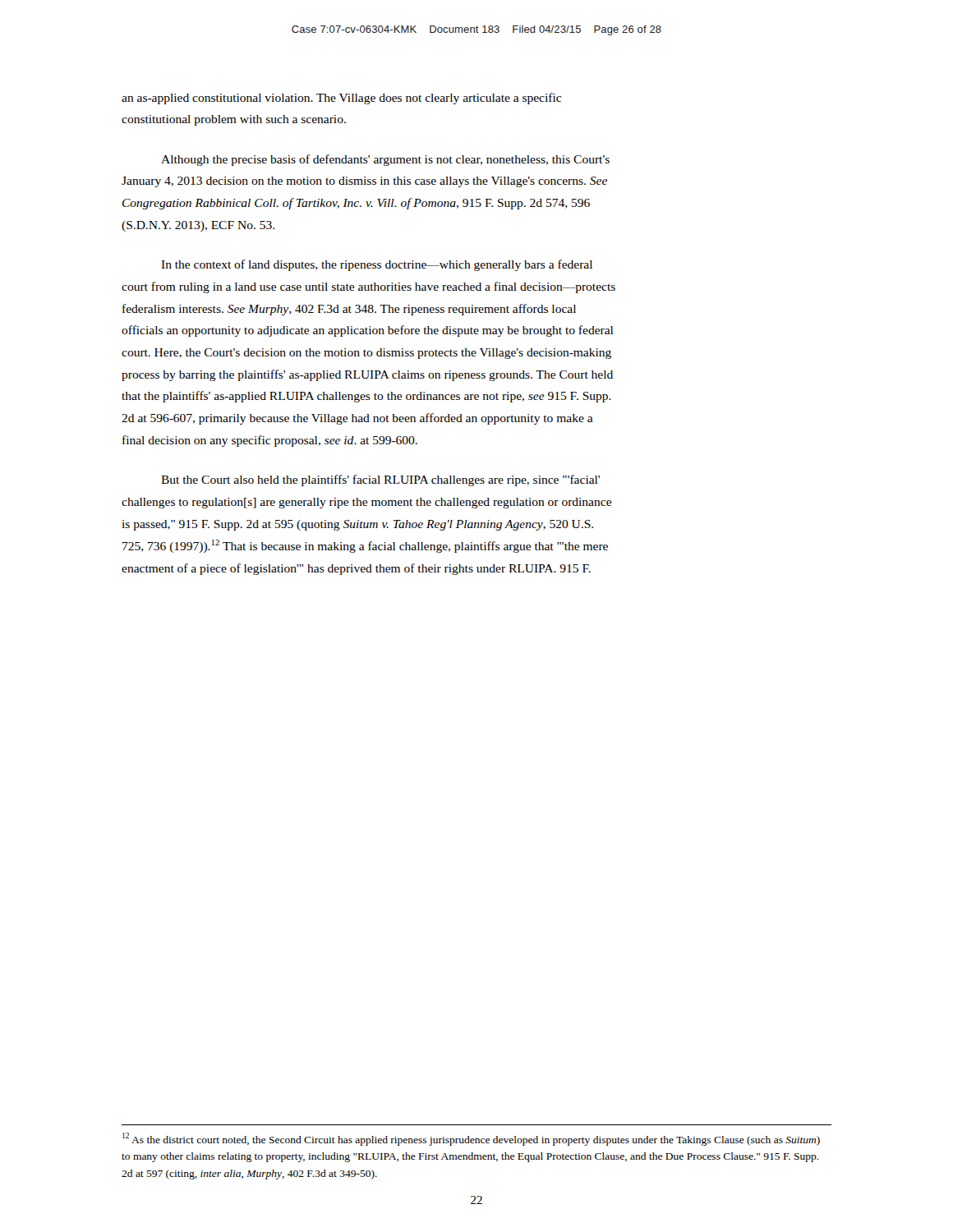
Task: Navigate to the region starting "an as-applied constitutional violation. The"
Action: pos(476,109)
